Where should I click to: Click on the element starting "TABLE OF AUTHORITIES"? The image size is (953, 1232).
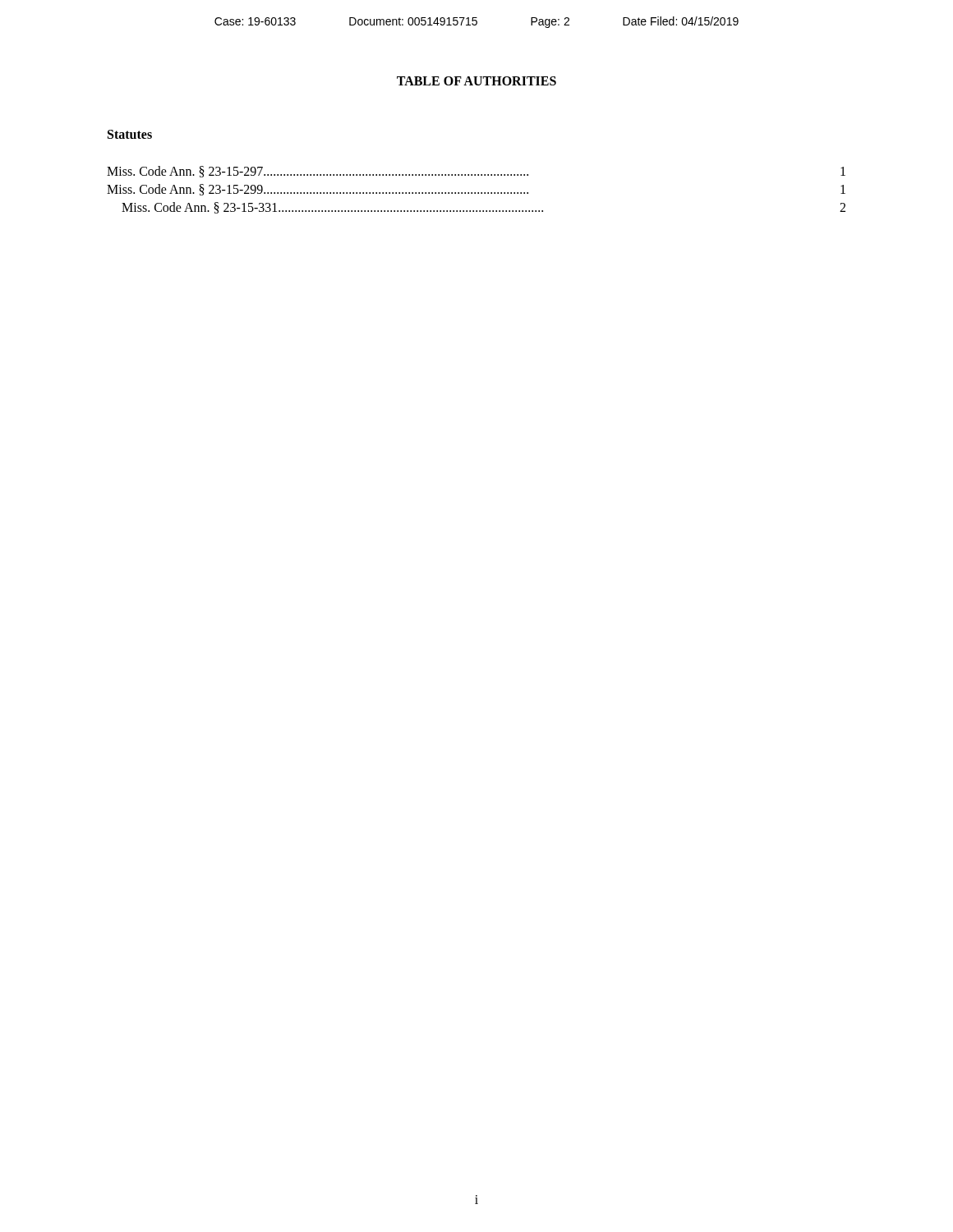(x=476, y=81)
